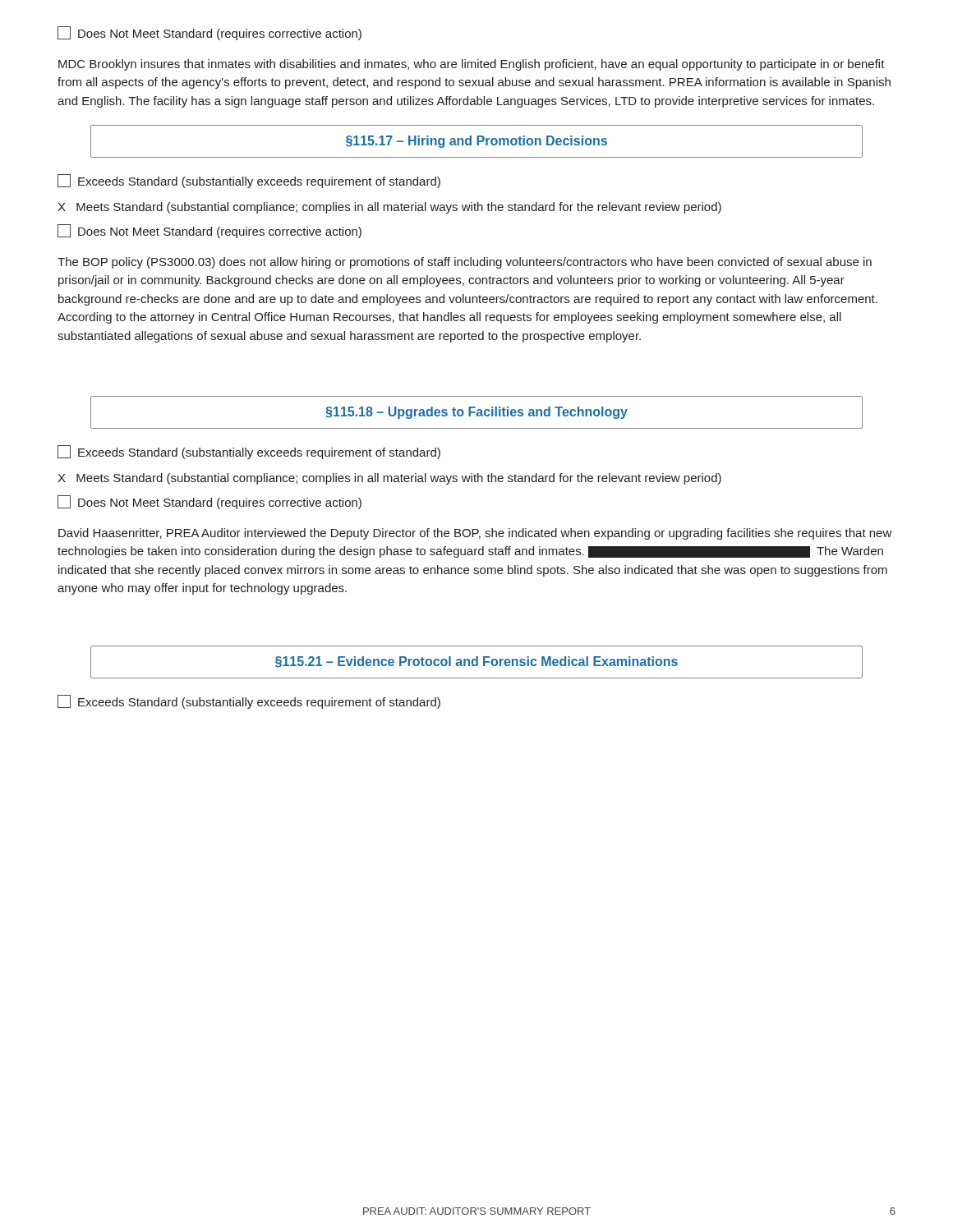Find the text block with the text "The BOP policy (PS3000.03) does not"
953x1232 pixels.
[x=468, y=298]
